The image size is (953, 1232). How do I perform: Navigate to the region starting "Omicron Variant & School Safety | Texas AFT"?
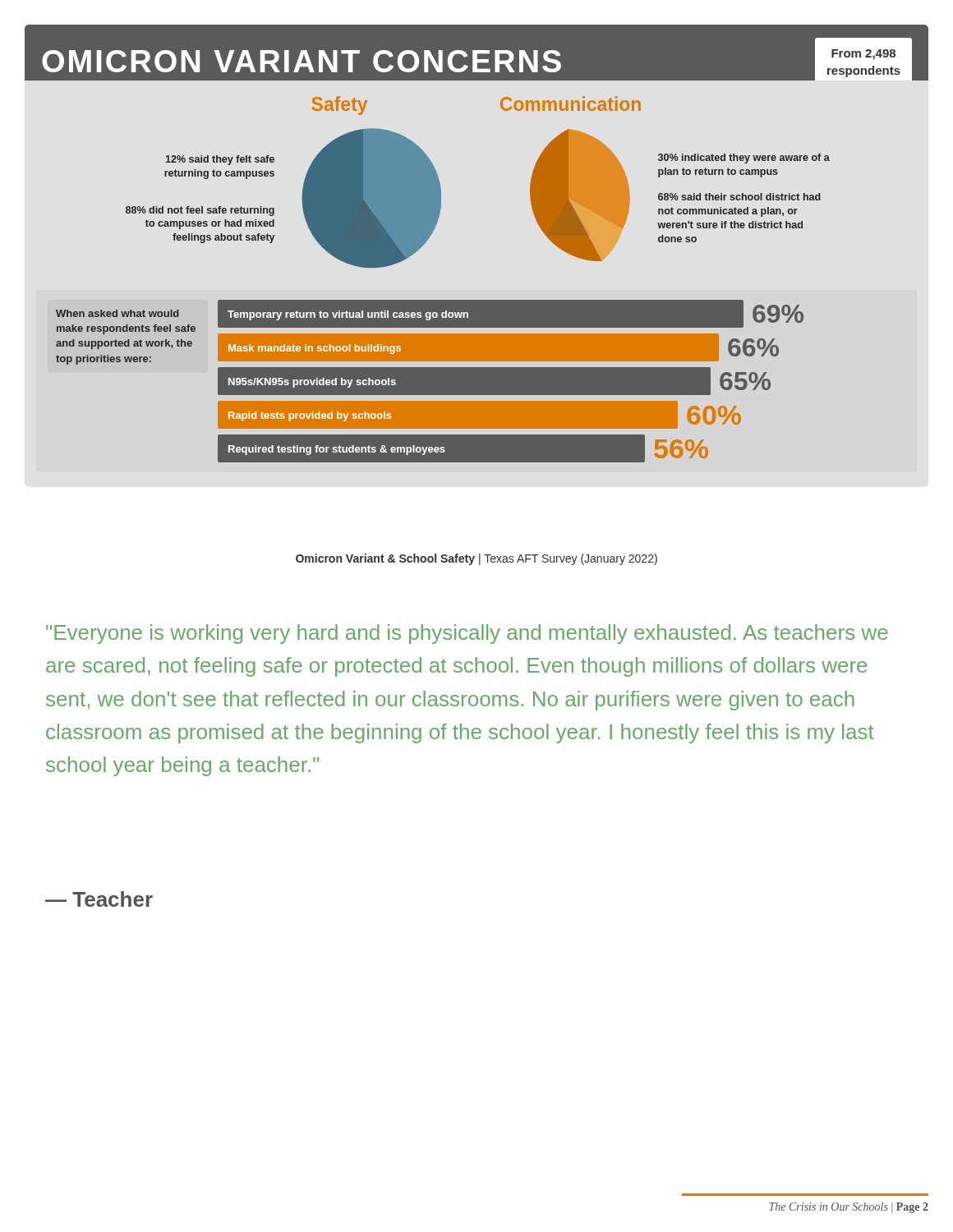click(476, 559)
